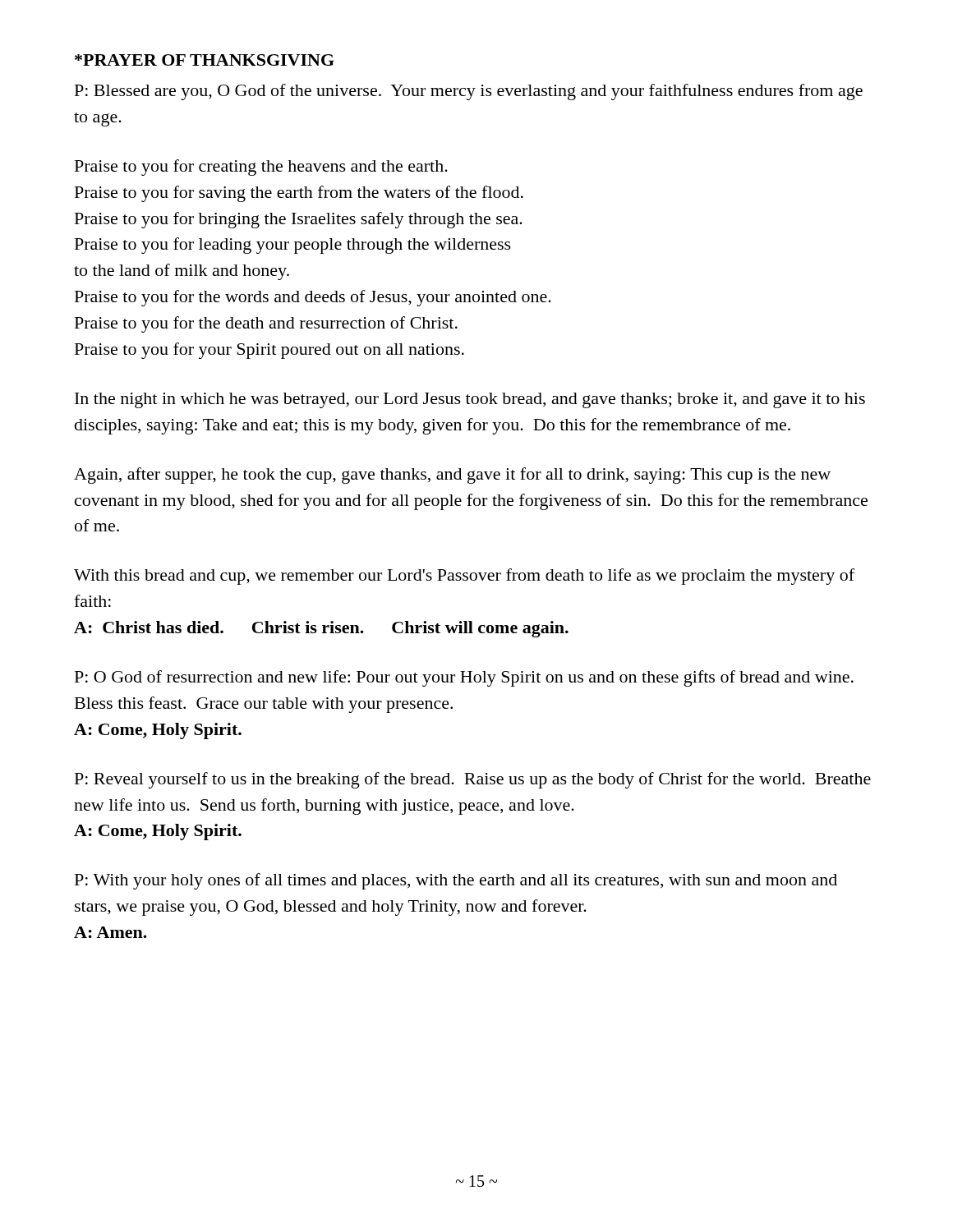Click on the text block starting "With this bread and cup, we"
953x1232 pixels.
click(464, 577)
